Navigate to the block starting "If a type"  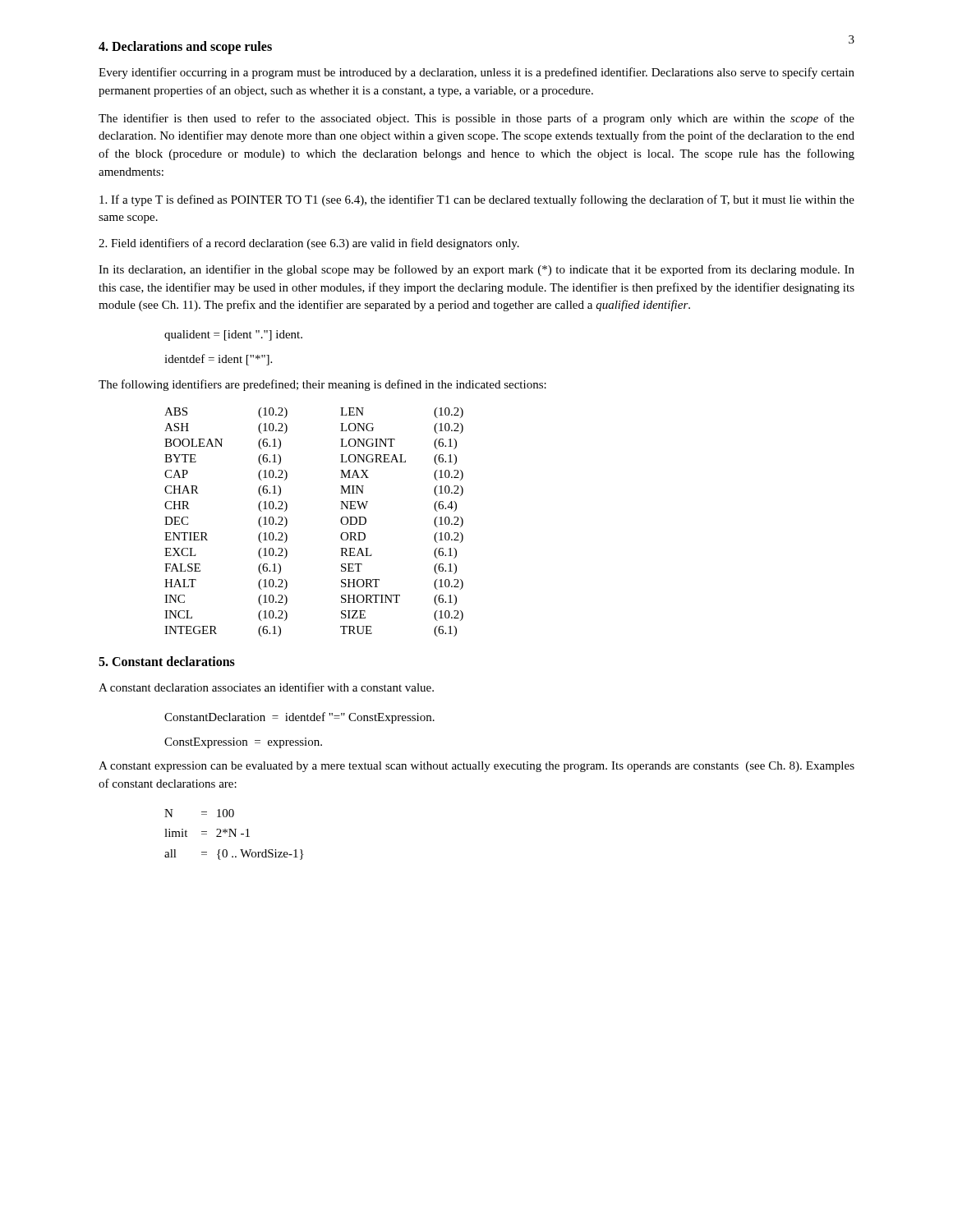coord(476,208)
